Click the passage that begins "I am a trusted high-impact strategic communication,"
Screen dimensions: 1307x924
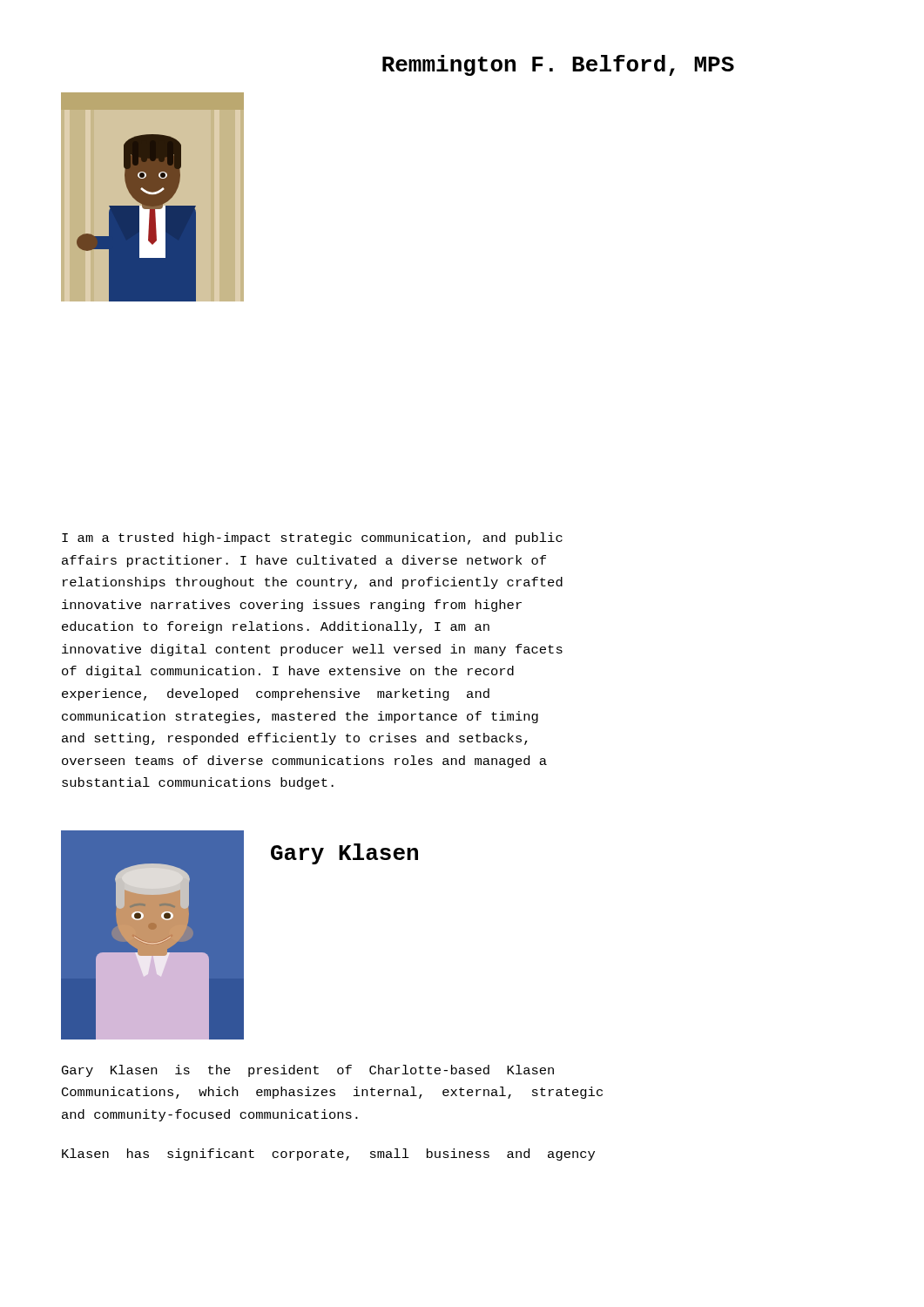[x=312, y=661]
